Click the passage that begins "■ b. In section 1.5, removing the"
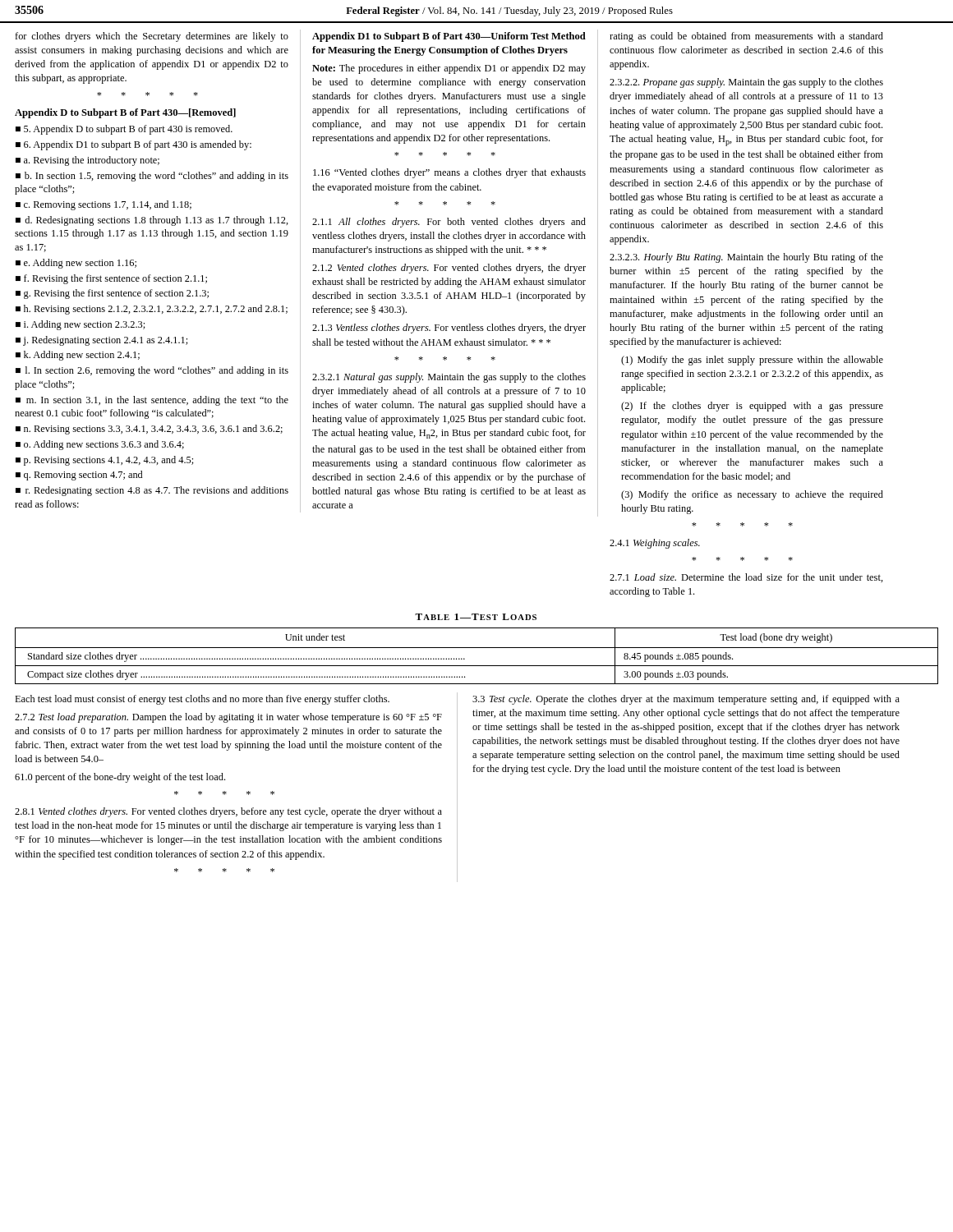 152,182
